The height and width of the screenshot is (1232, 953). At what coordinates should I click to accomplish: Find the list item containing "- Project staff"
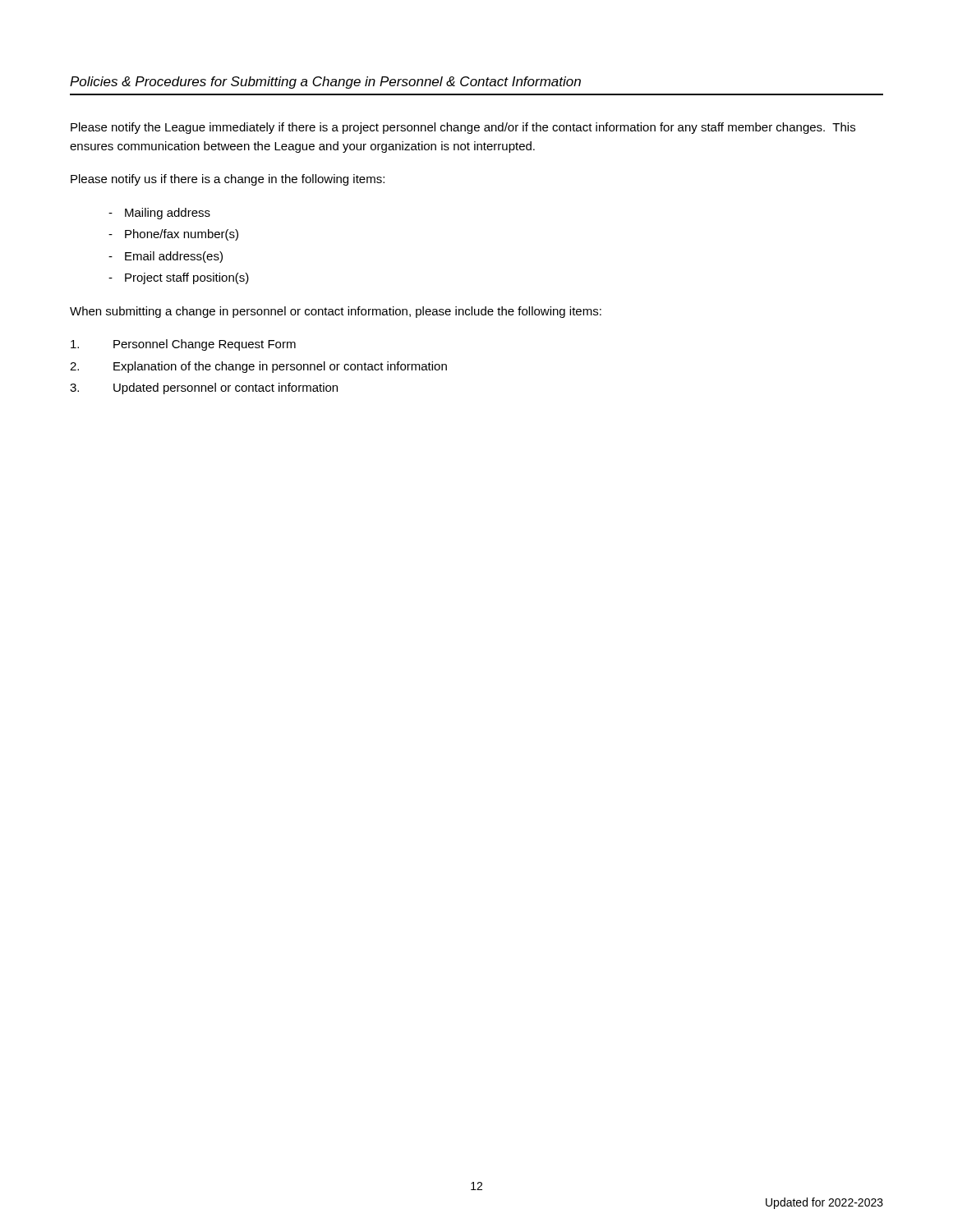(179, 278)
